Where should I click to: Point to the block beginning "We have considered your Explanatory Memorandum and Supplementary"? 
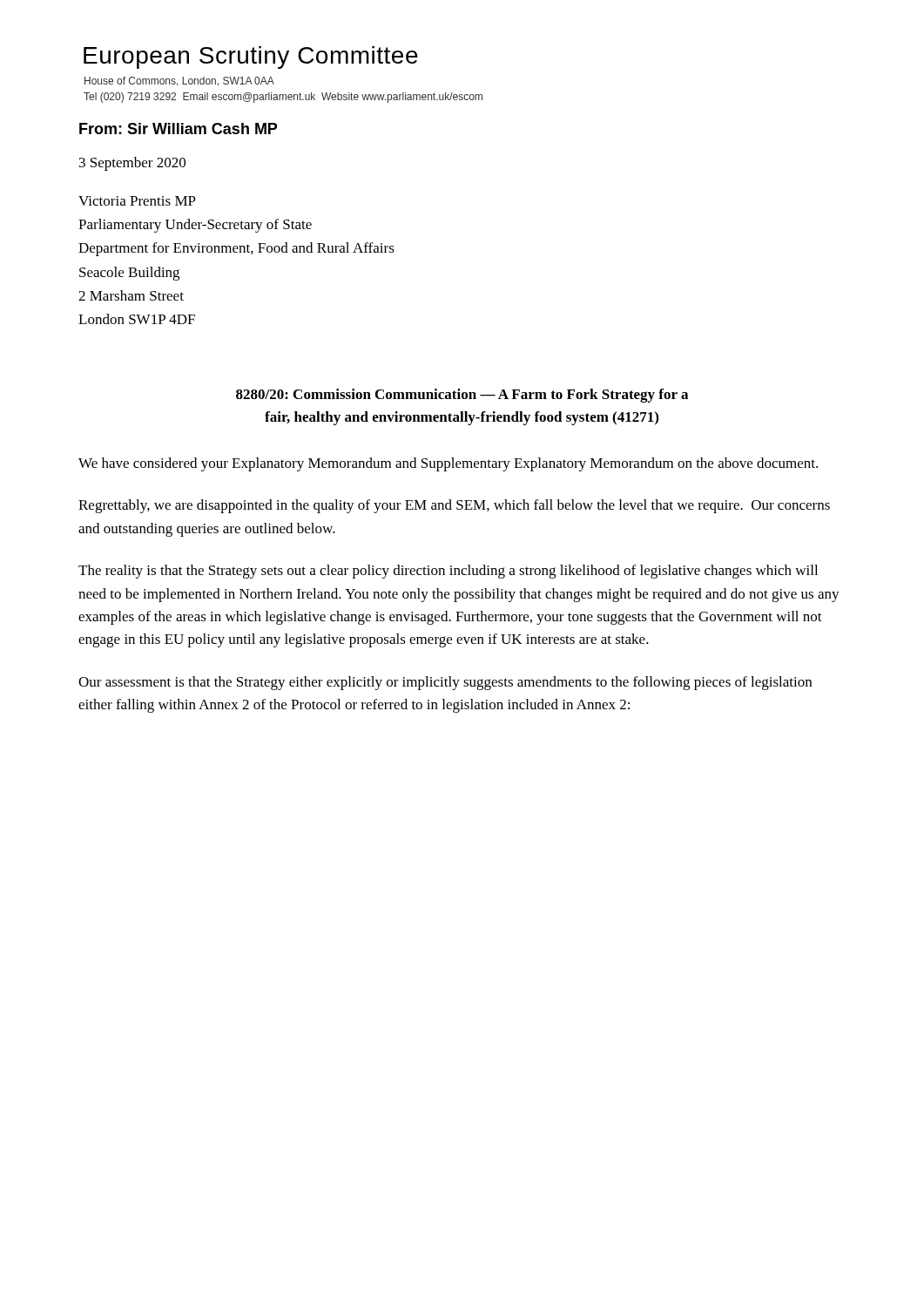462,464
